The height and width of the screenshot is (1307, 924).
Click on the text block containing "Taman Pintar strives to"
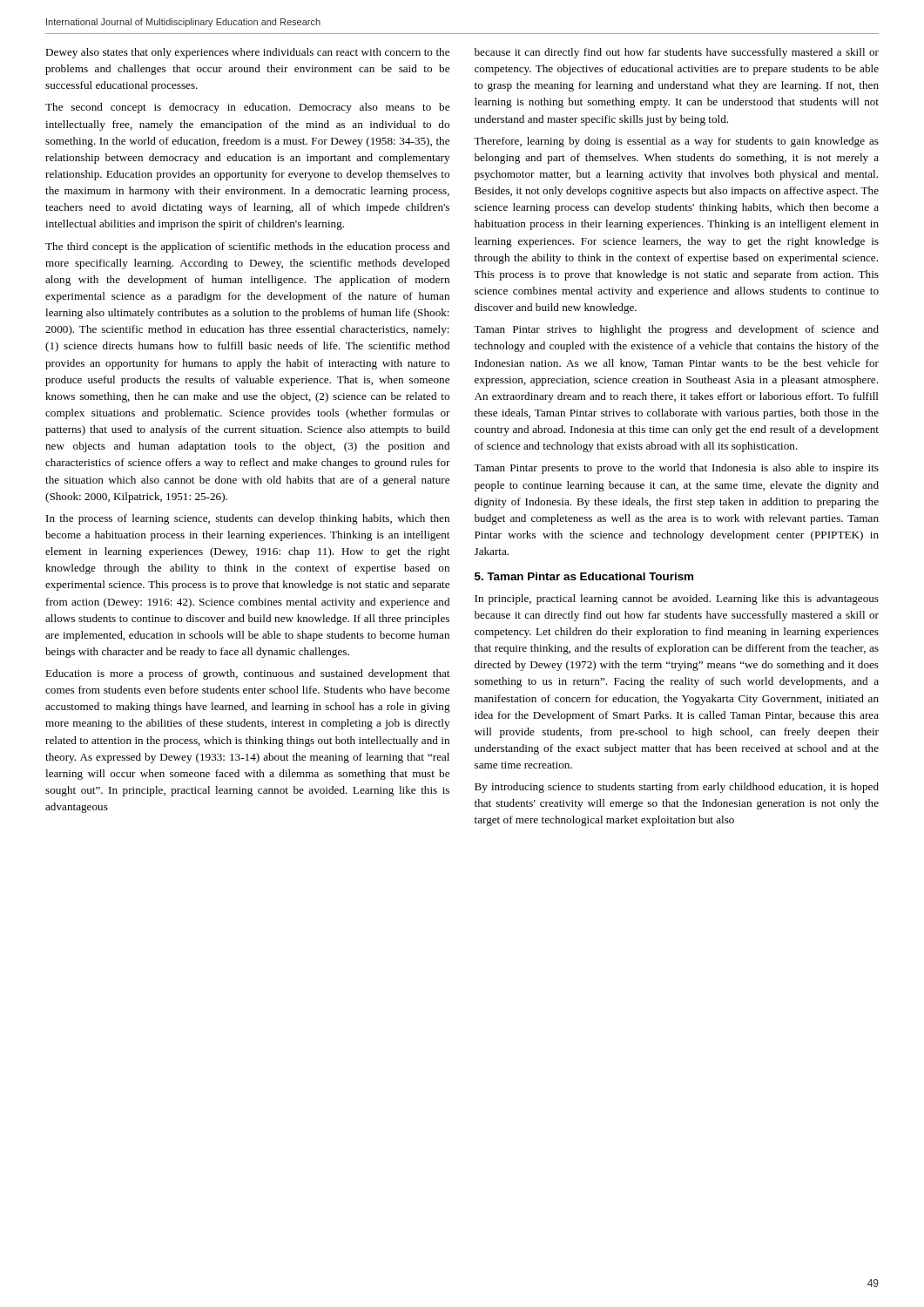(676, 388)
